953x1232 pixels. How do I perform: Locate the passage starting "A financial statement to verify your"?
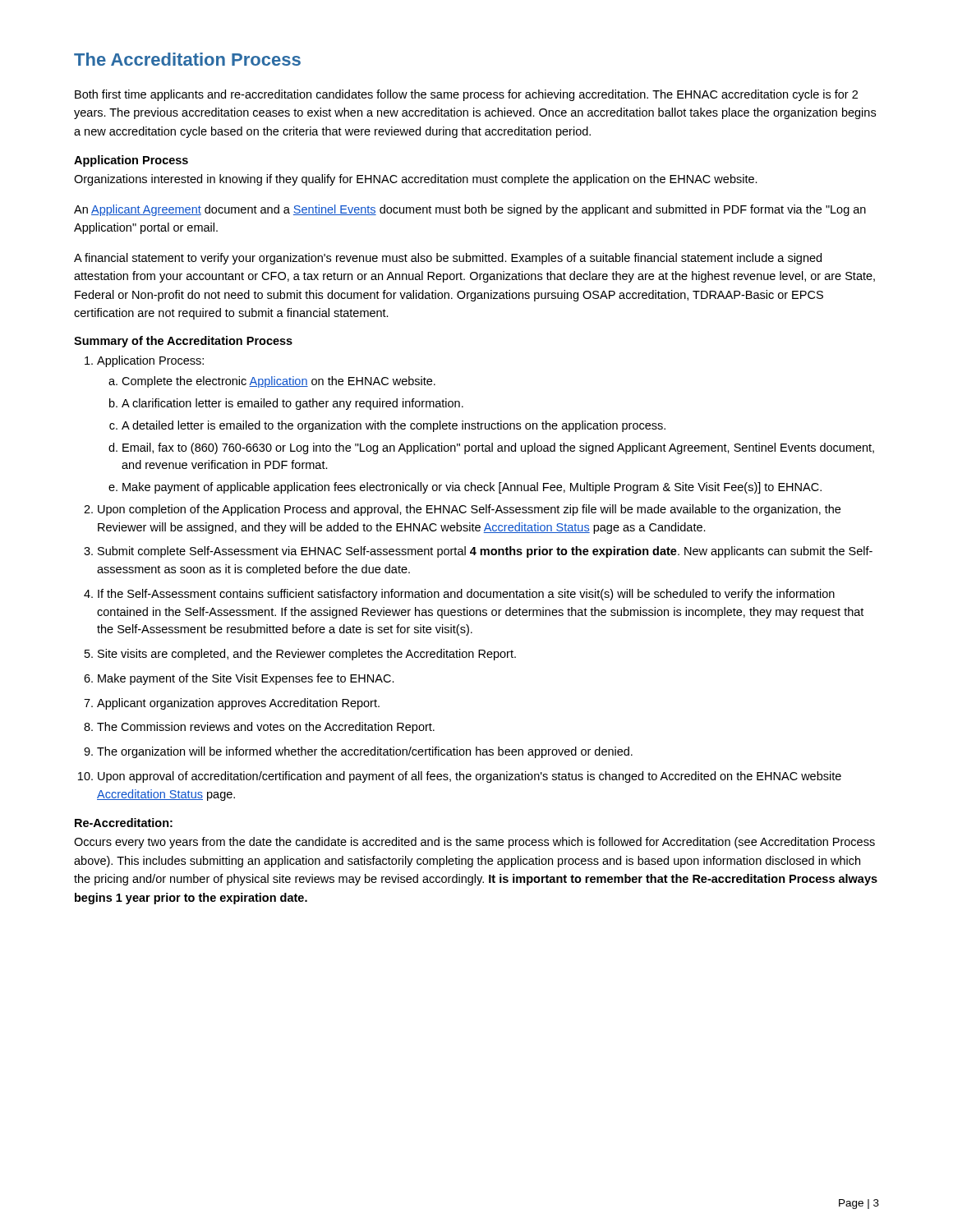475,285
